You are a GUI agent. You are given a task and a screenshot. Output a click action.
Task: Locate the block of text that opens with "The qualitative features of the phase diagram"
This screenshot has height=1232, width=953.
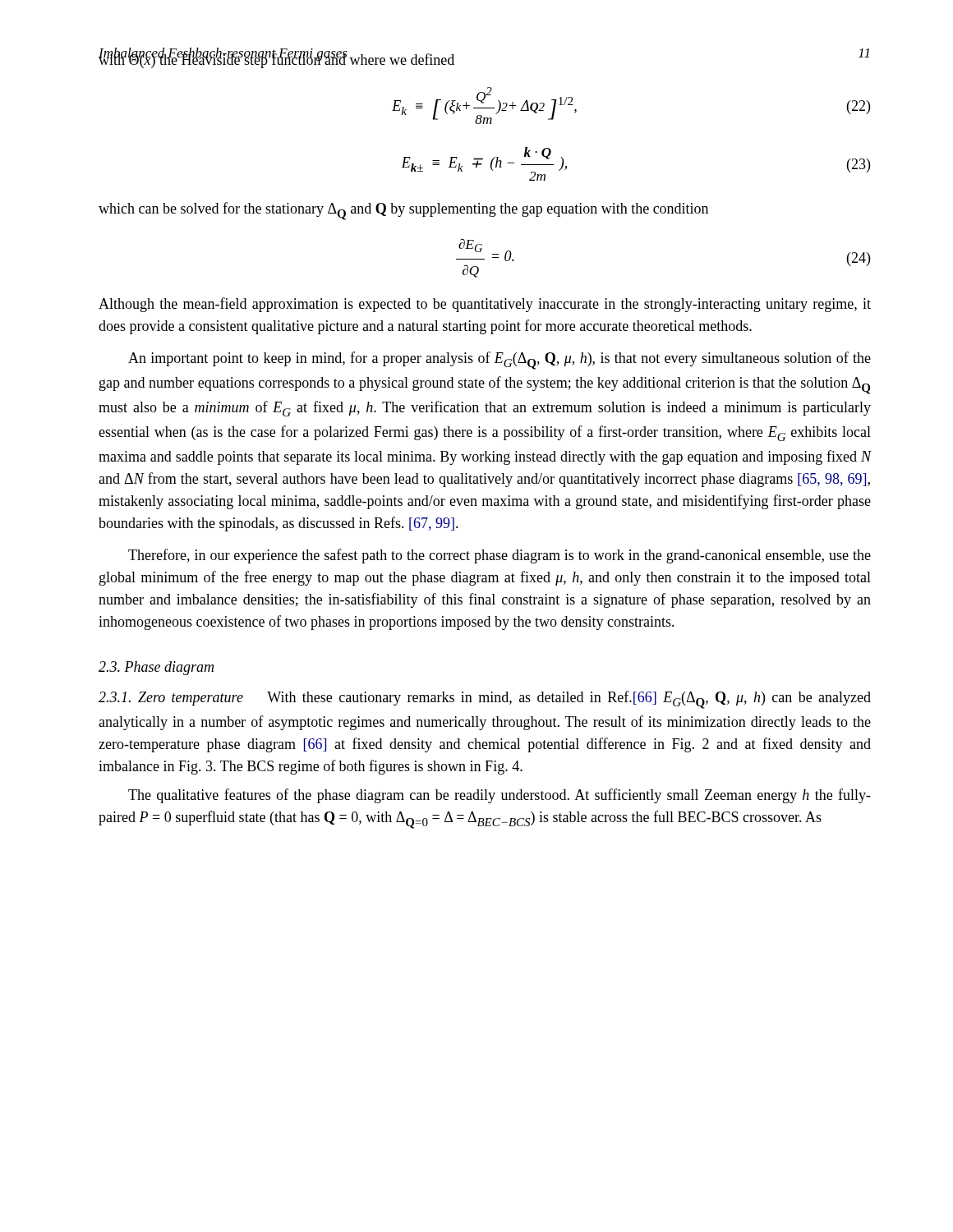coord(485,808)
